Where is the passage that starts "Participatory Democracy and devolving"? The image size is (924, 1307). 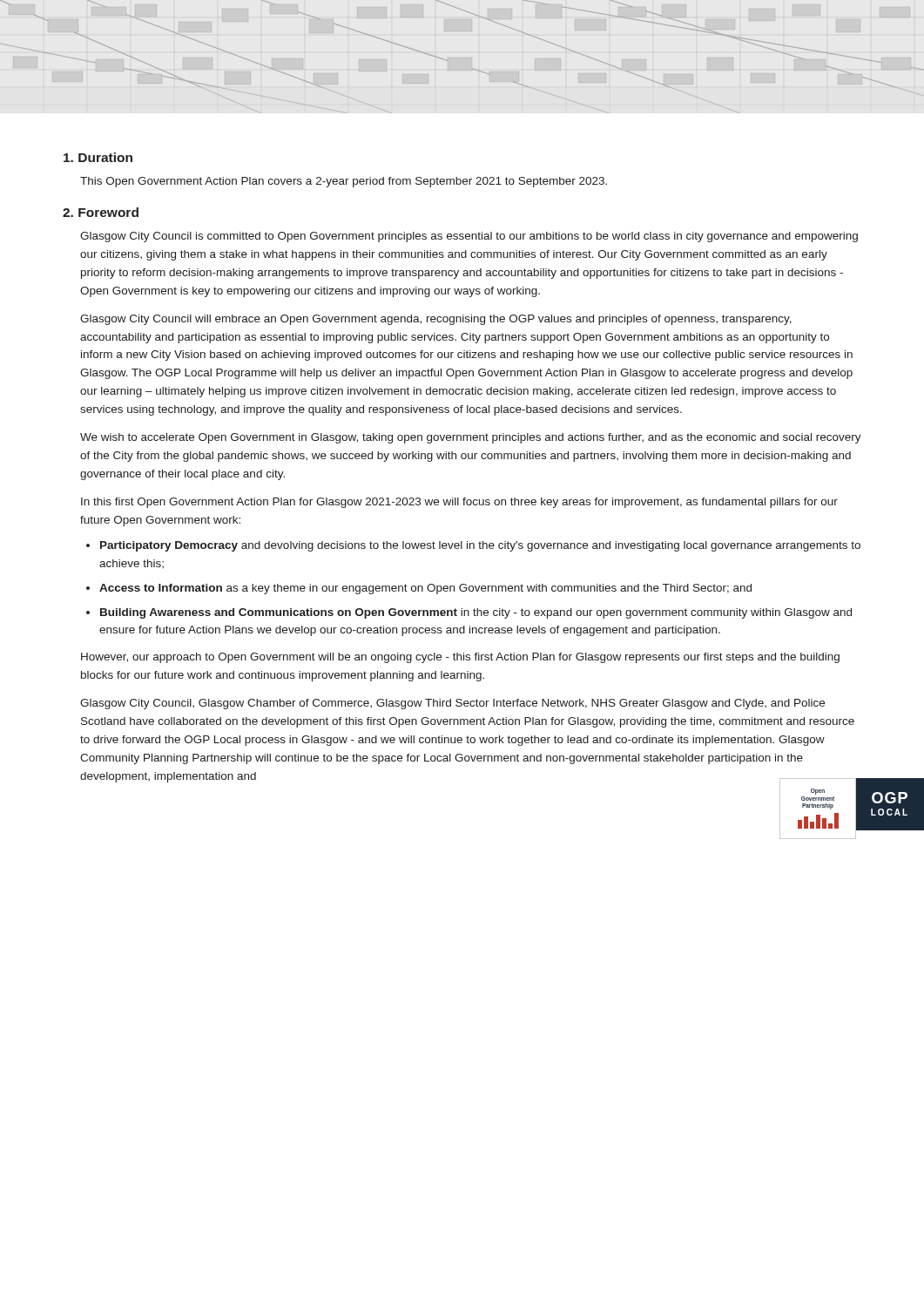(x=480, y=554)
